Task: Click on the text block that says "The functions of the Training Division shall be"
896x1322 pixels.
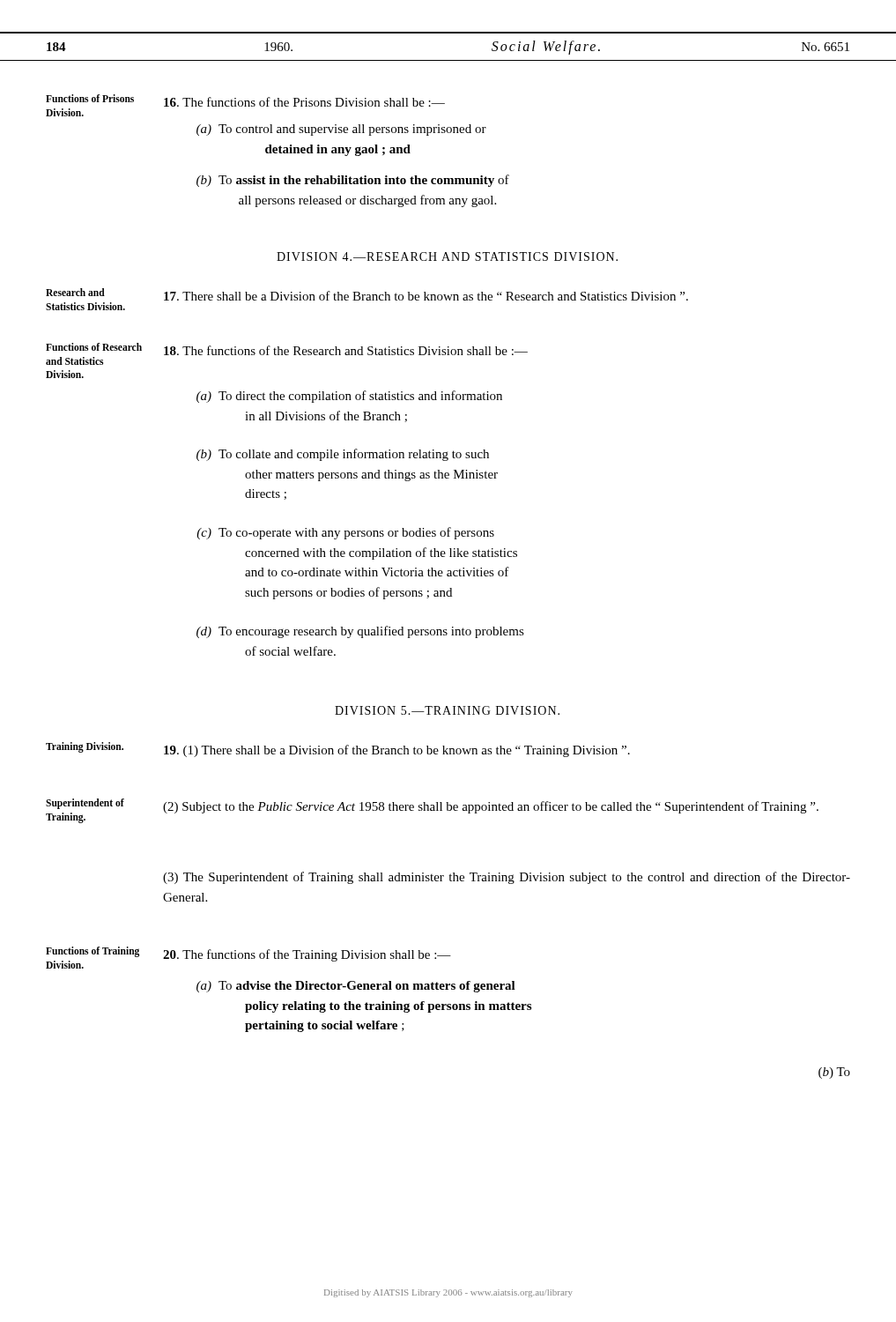Action: pos(307,954)
